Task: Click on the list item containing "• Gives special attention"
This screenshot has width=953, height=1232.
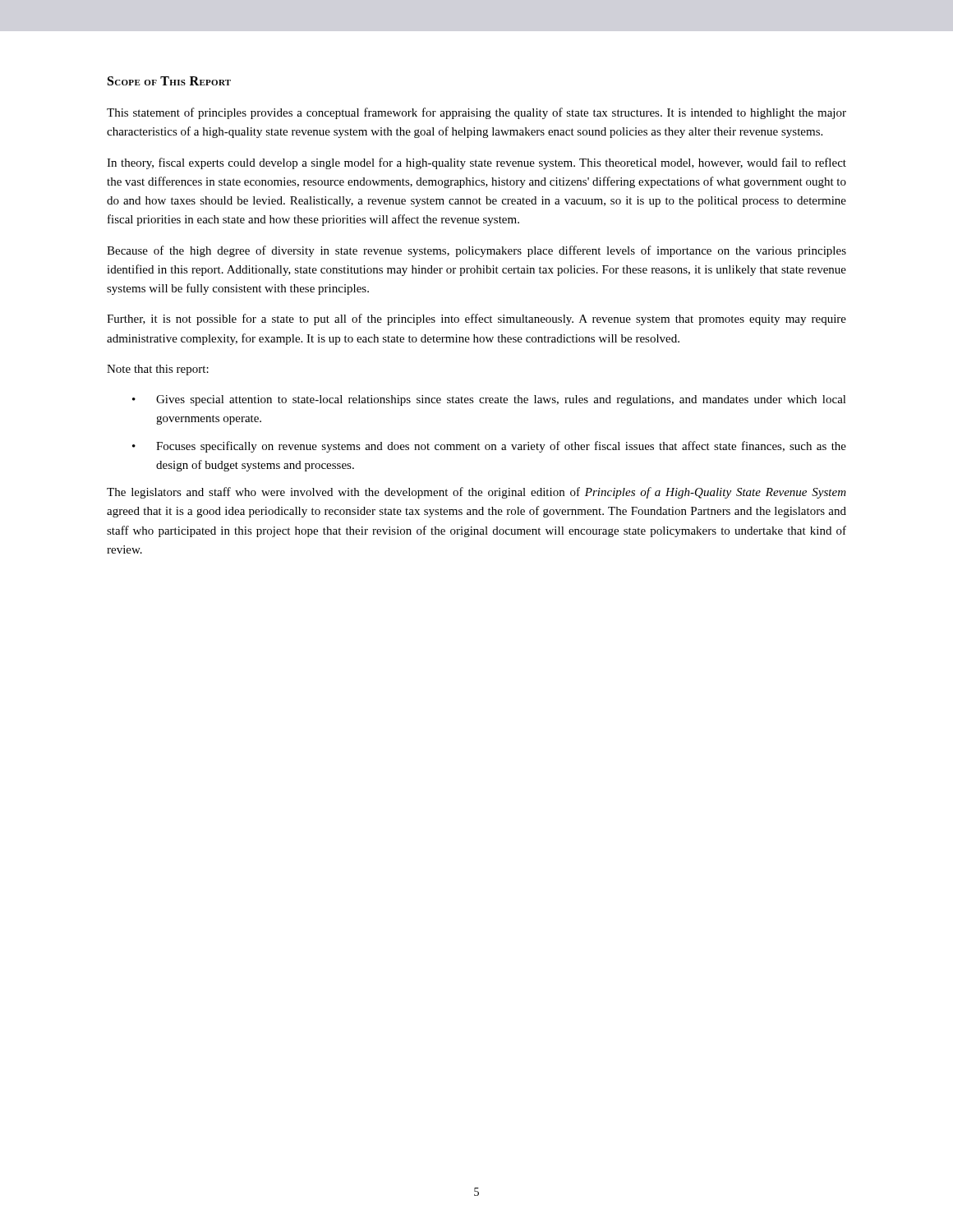Action: (489, 407)
